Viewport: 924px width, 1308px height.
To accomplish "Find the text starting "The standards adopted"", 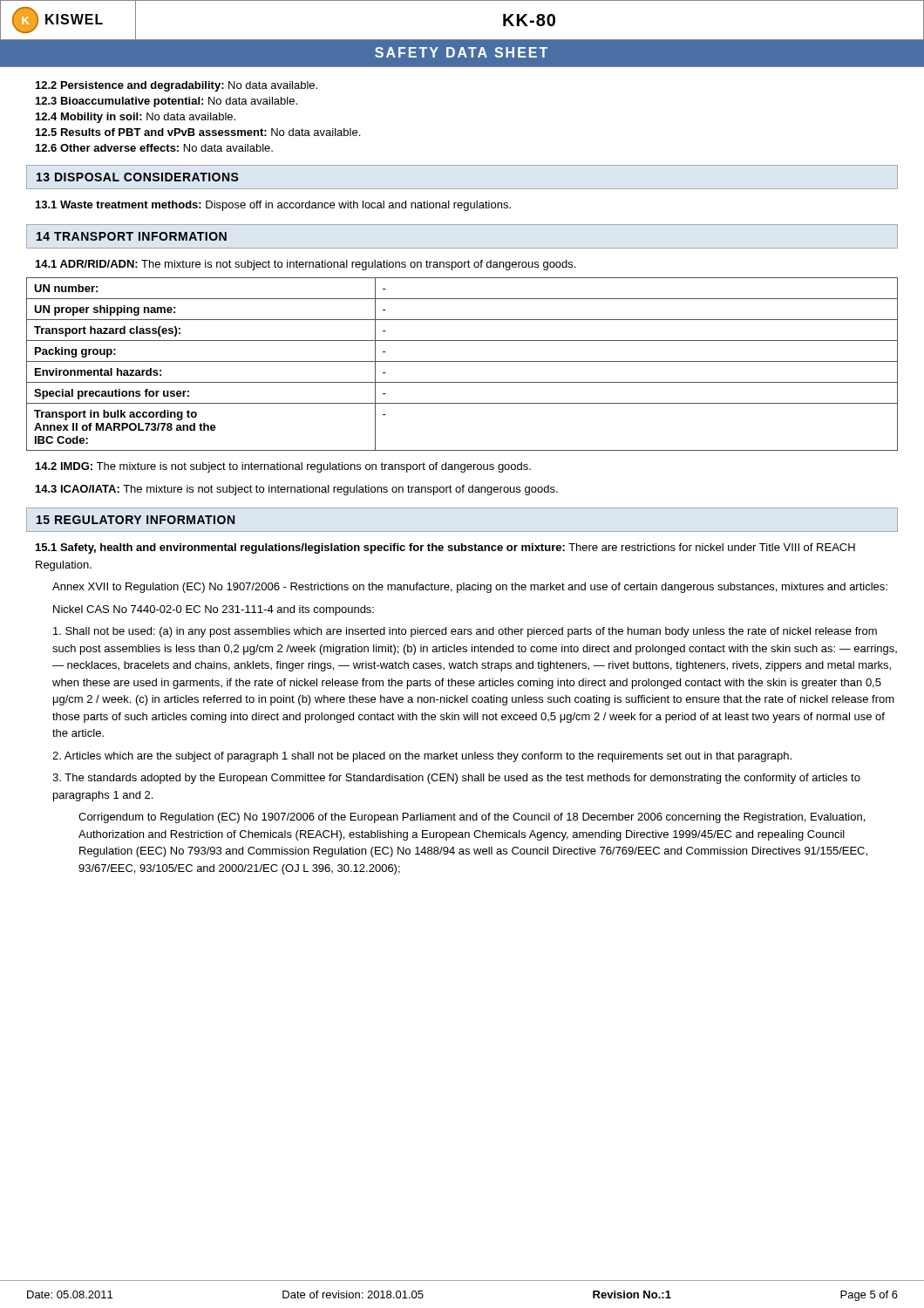I will [456, 786].
